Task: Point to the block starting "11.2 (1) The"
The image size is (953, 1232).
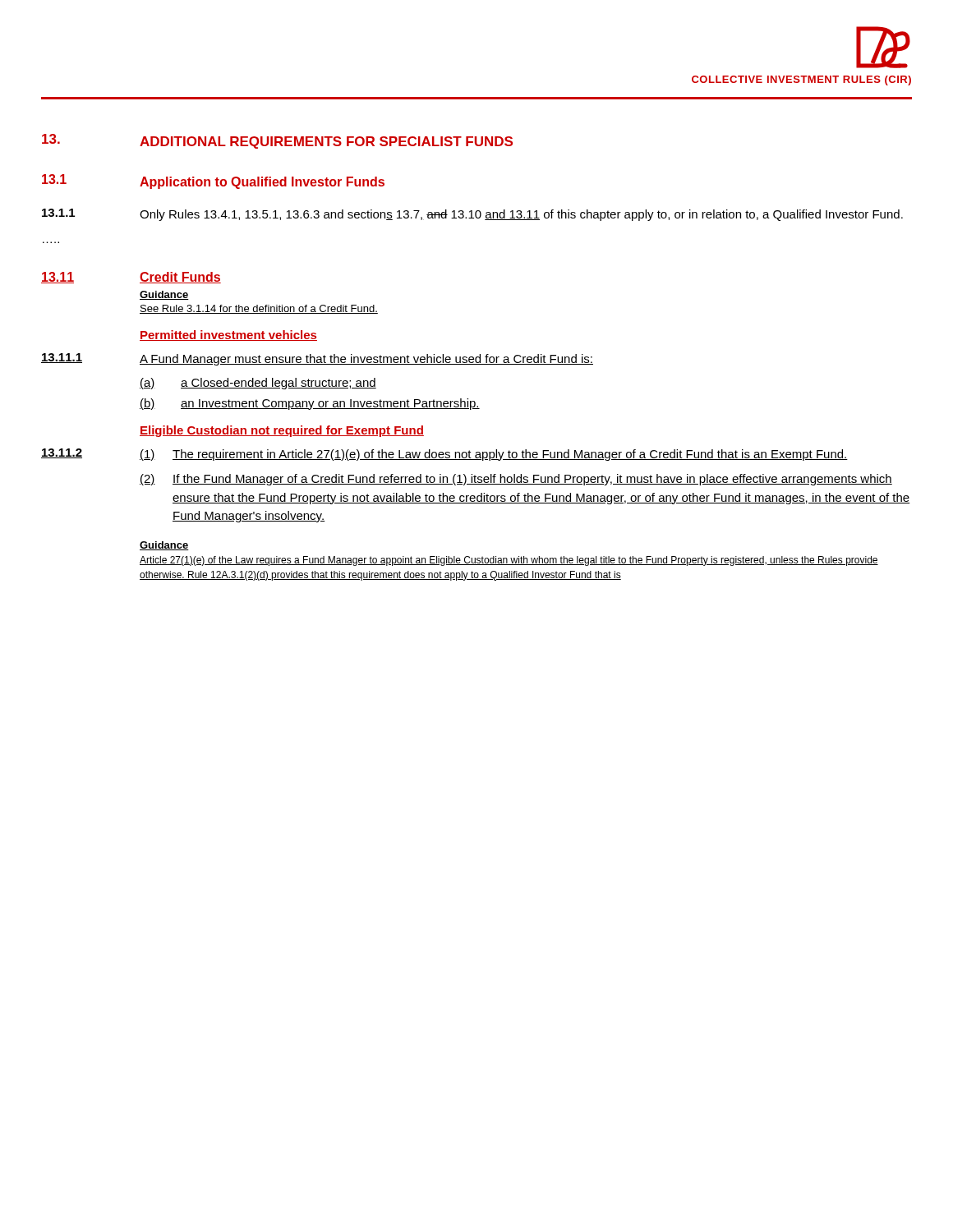Action: tap(476, 454)
